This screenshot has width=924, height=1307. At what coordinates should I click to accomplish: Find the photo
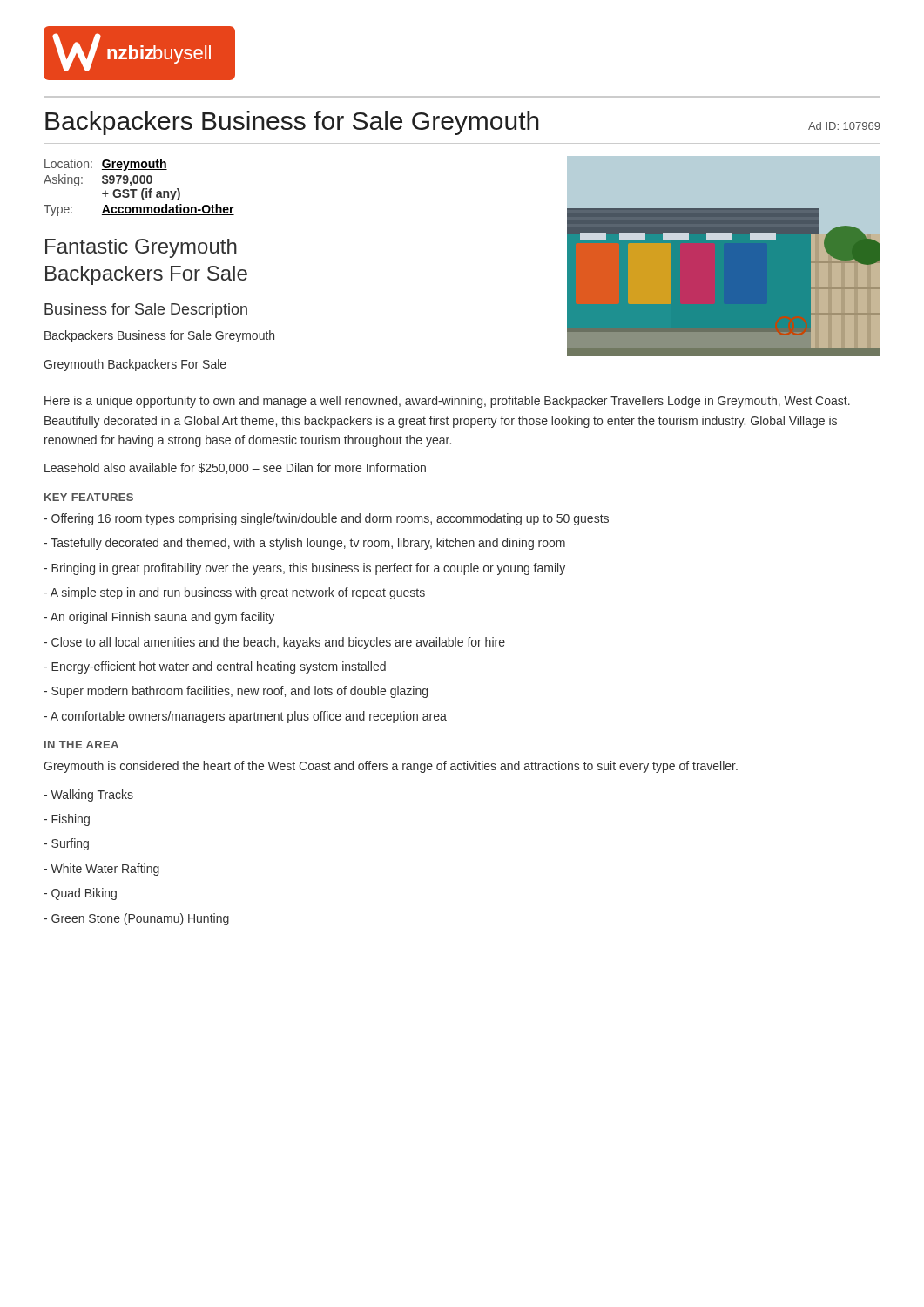click(x=724, y=257)
